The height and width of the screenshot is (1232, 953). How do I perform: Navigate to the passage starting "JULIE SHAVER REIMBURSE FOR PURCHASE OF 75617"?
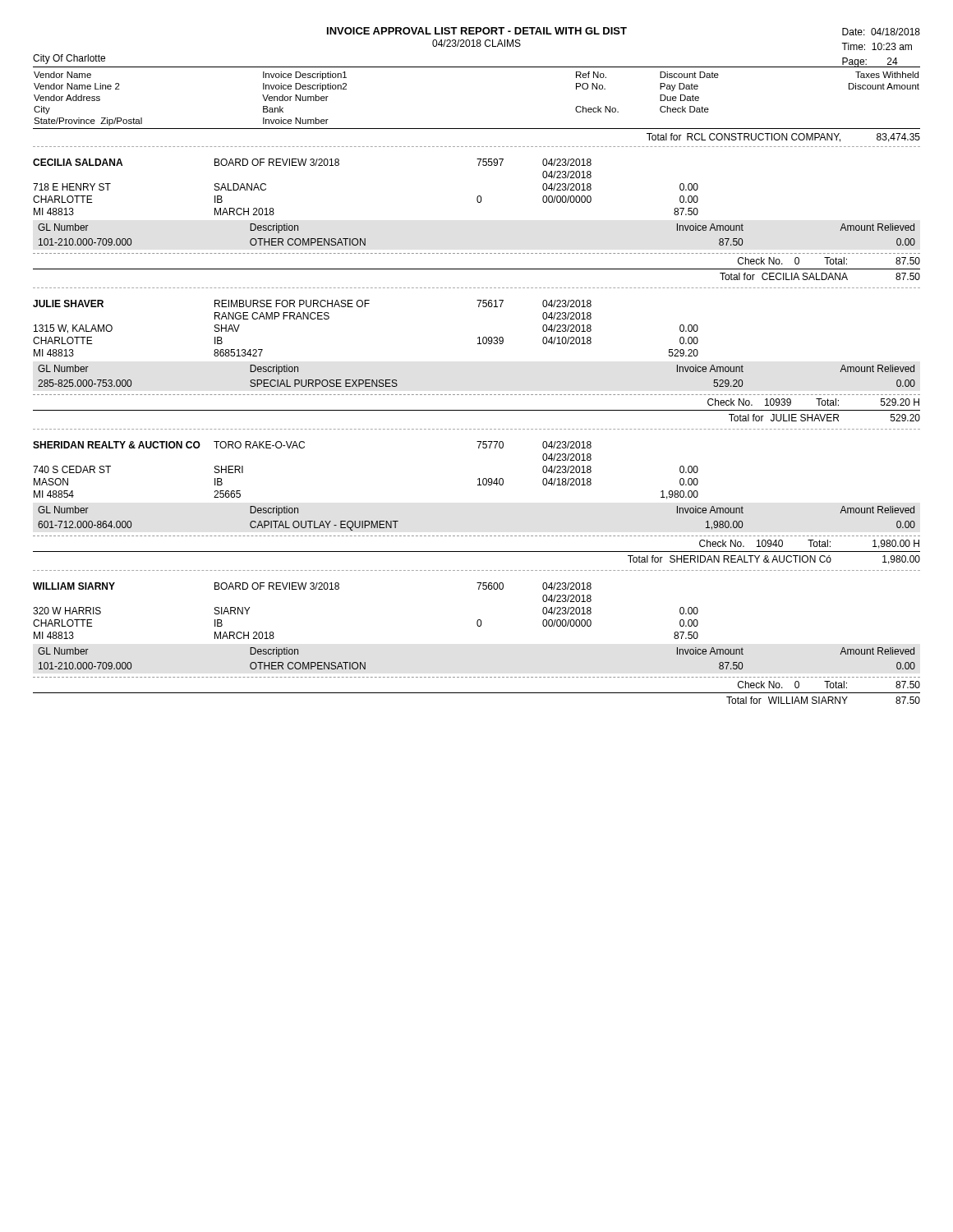[x=476, y=345]
